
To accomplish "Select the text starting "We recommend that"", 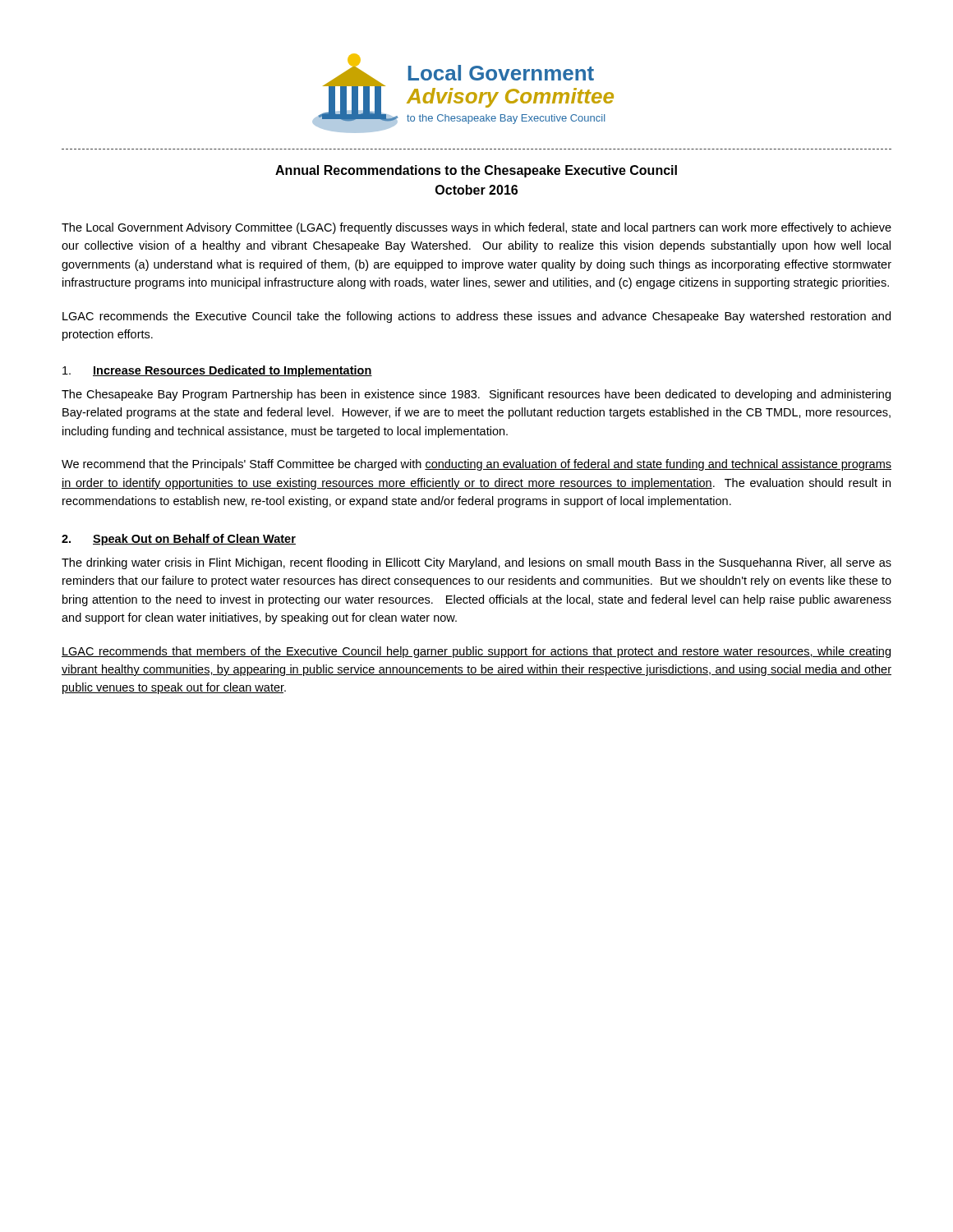I will coord(476,483).
